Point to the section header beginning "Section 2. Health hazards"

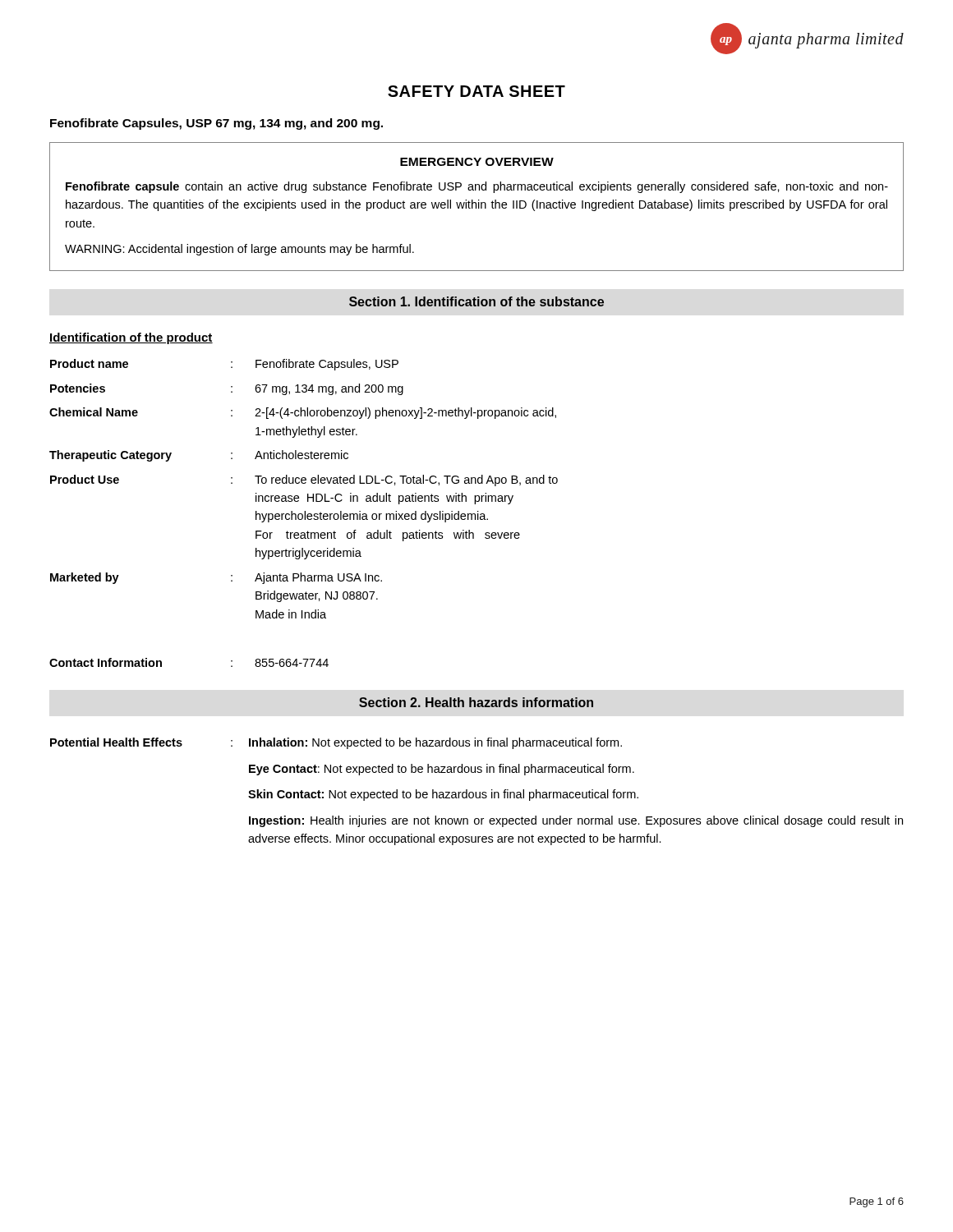[x=476, y=703]
